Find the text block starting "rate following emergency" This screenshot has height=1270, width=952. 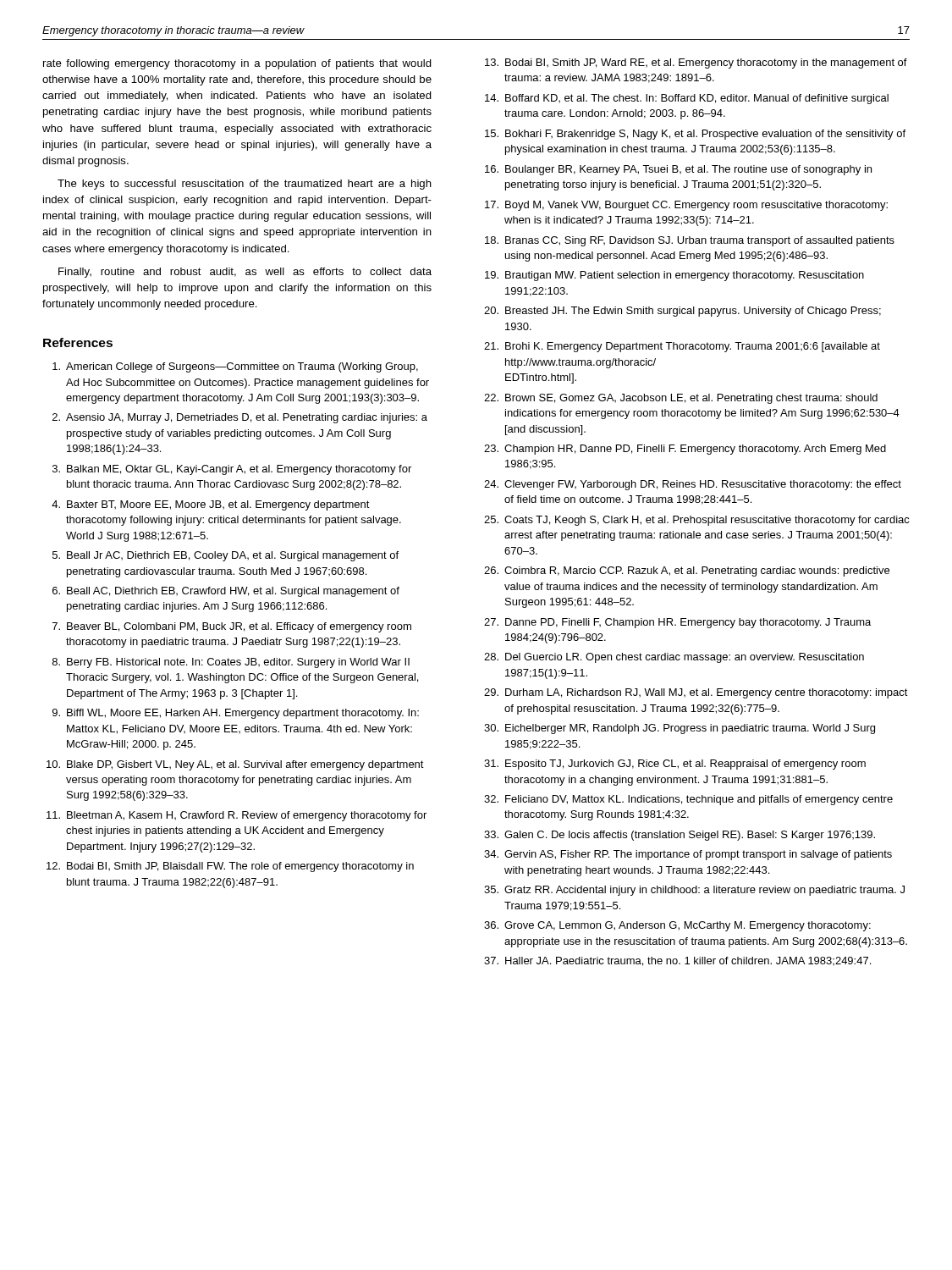click(x=237, y=183)
